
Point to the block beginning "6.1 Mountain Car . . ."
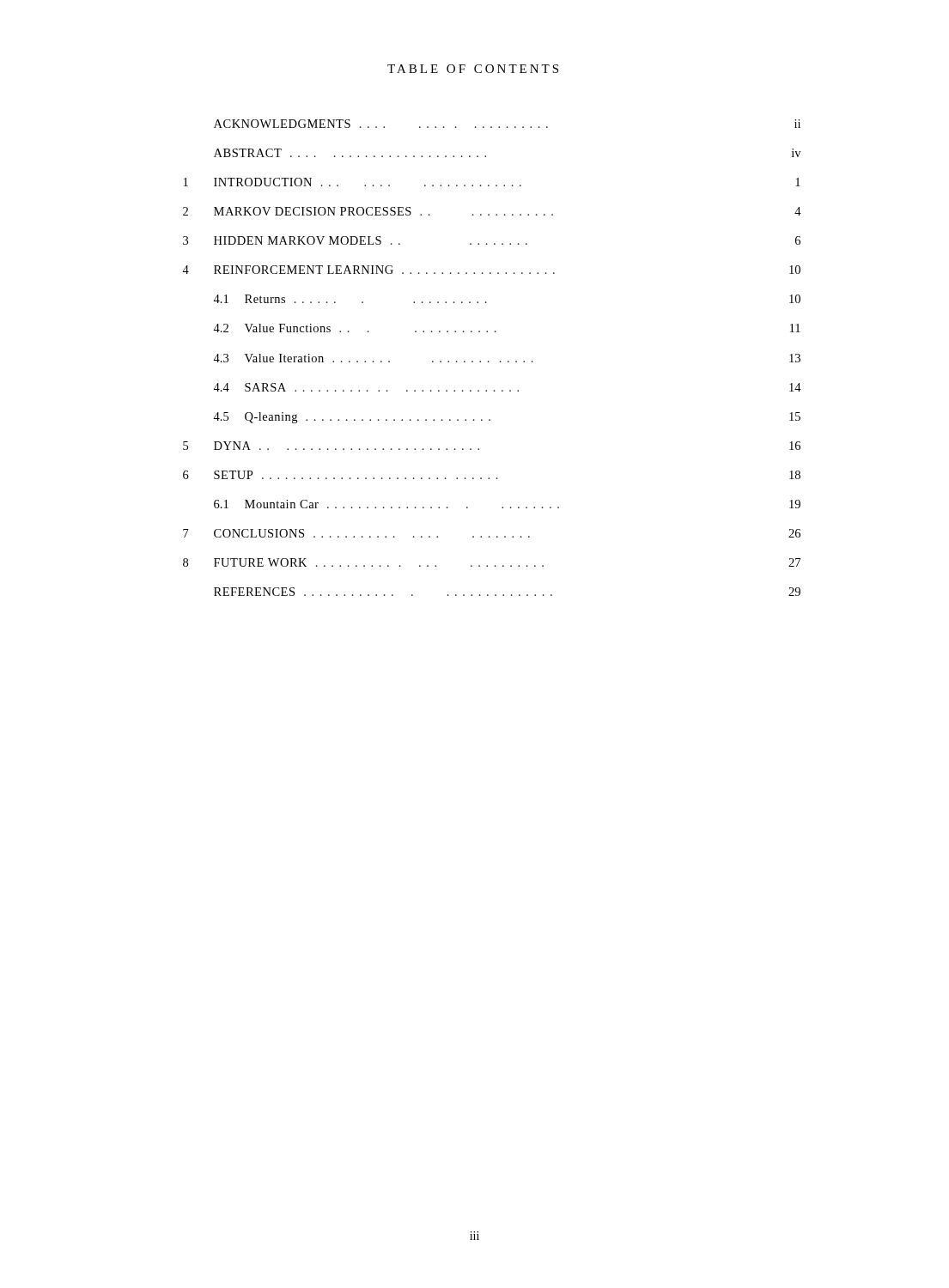[x=507, y=504]
